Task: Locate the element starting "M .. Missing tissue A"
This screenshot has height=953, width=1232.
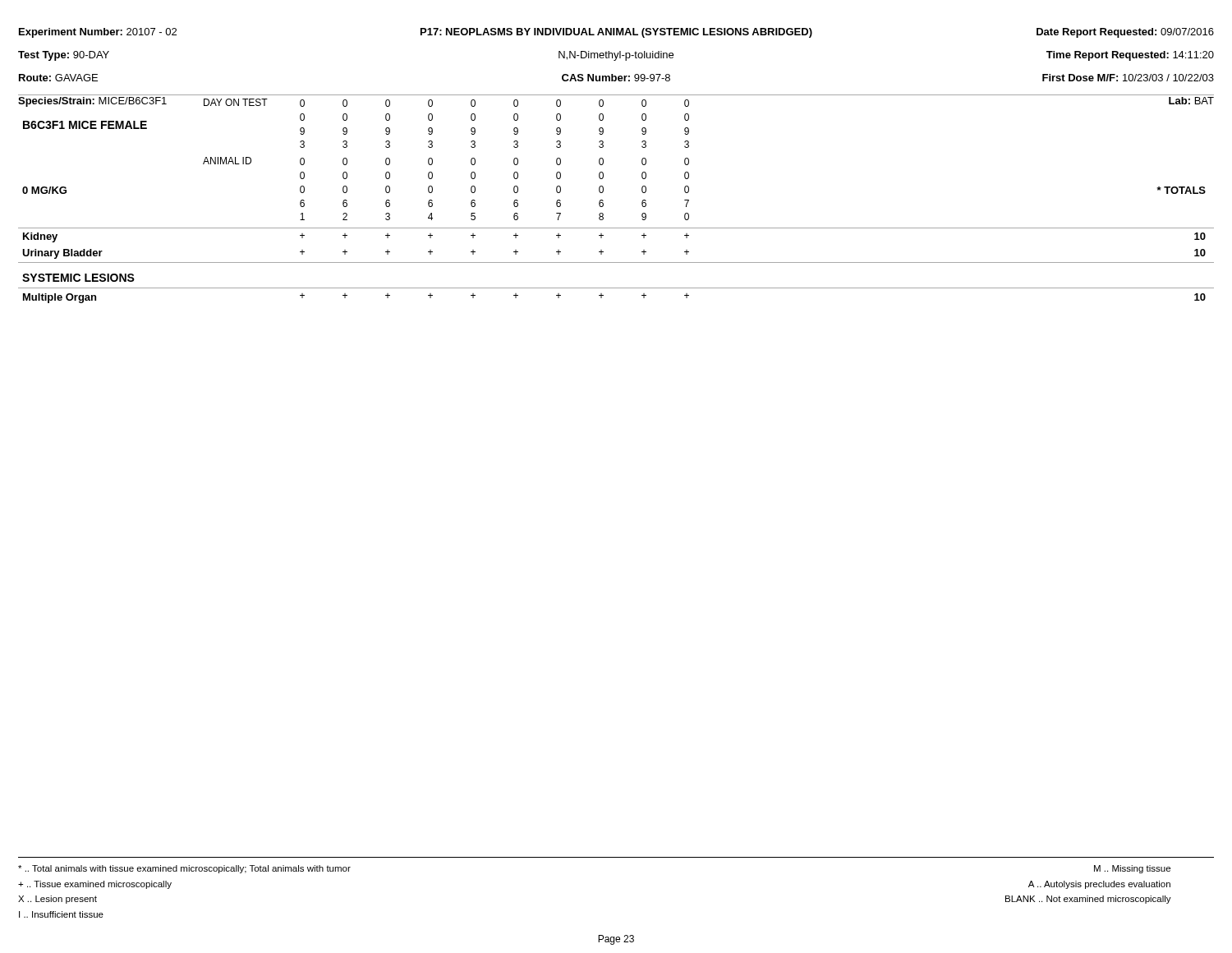Action: pos(1132,869)
